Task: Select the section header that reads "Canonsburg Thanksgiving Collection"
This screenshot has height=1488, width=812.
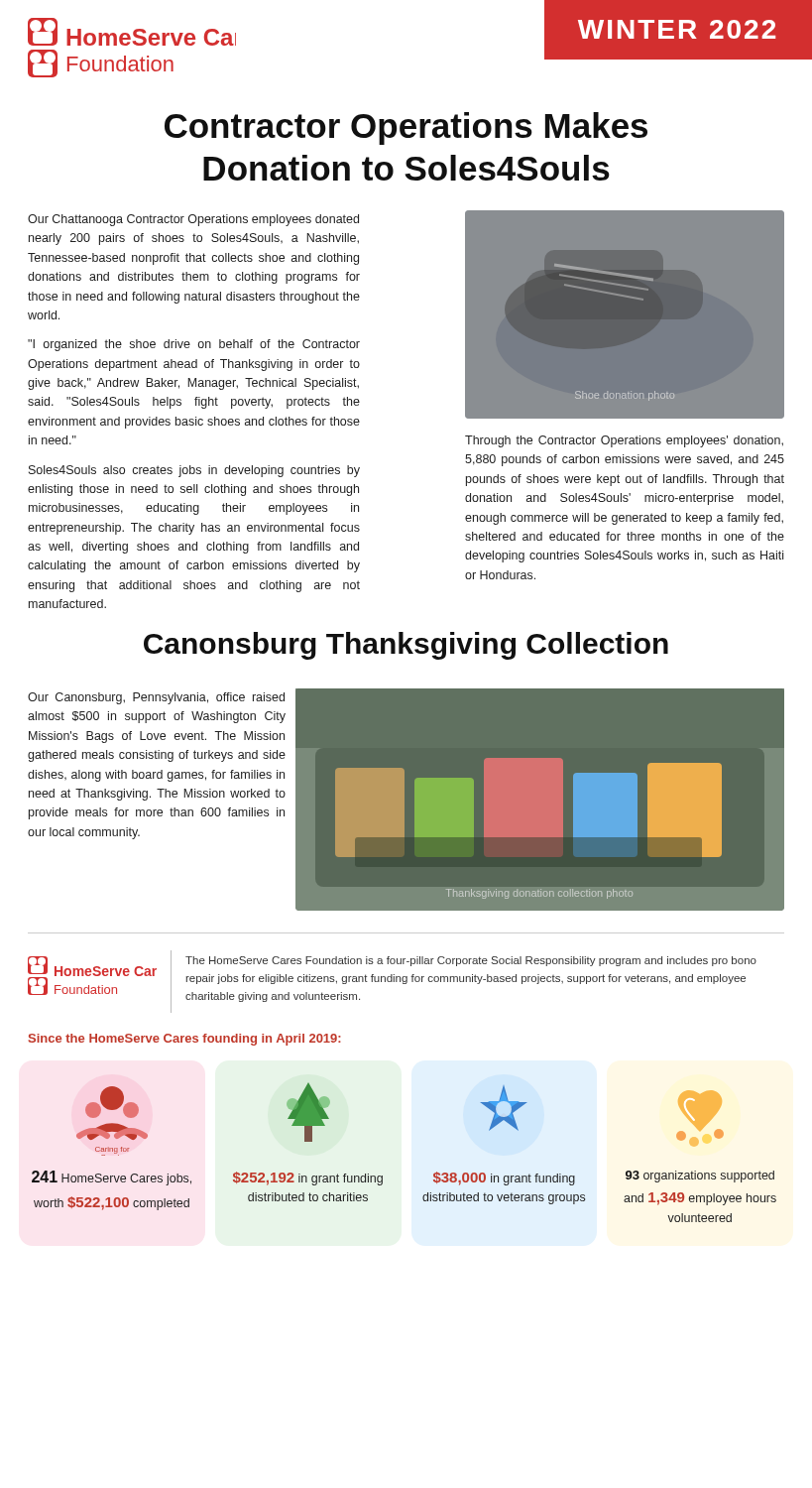Action: click(406, 644)
